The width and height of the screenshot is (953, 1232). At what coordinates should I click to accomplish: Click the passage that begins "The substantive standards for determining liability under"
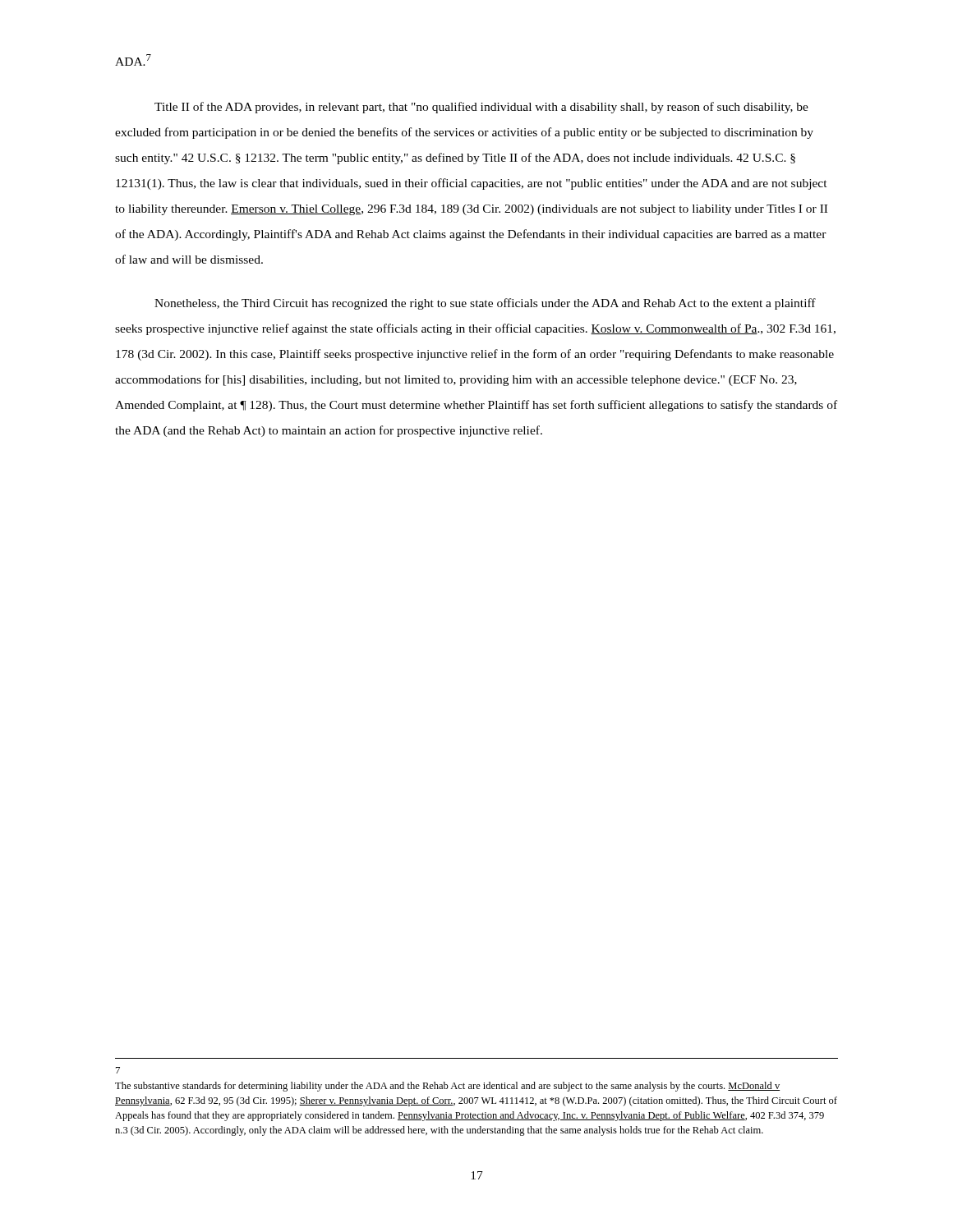(476, 1108)
